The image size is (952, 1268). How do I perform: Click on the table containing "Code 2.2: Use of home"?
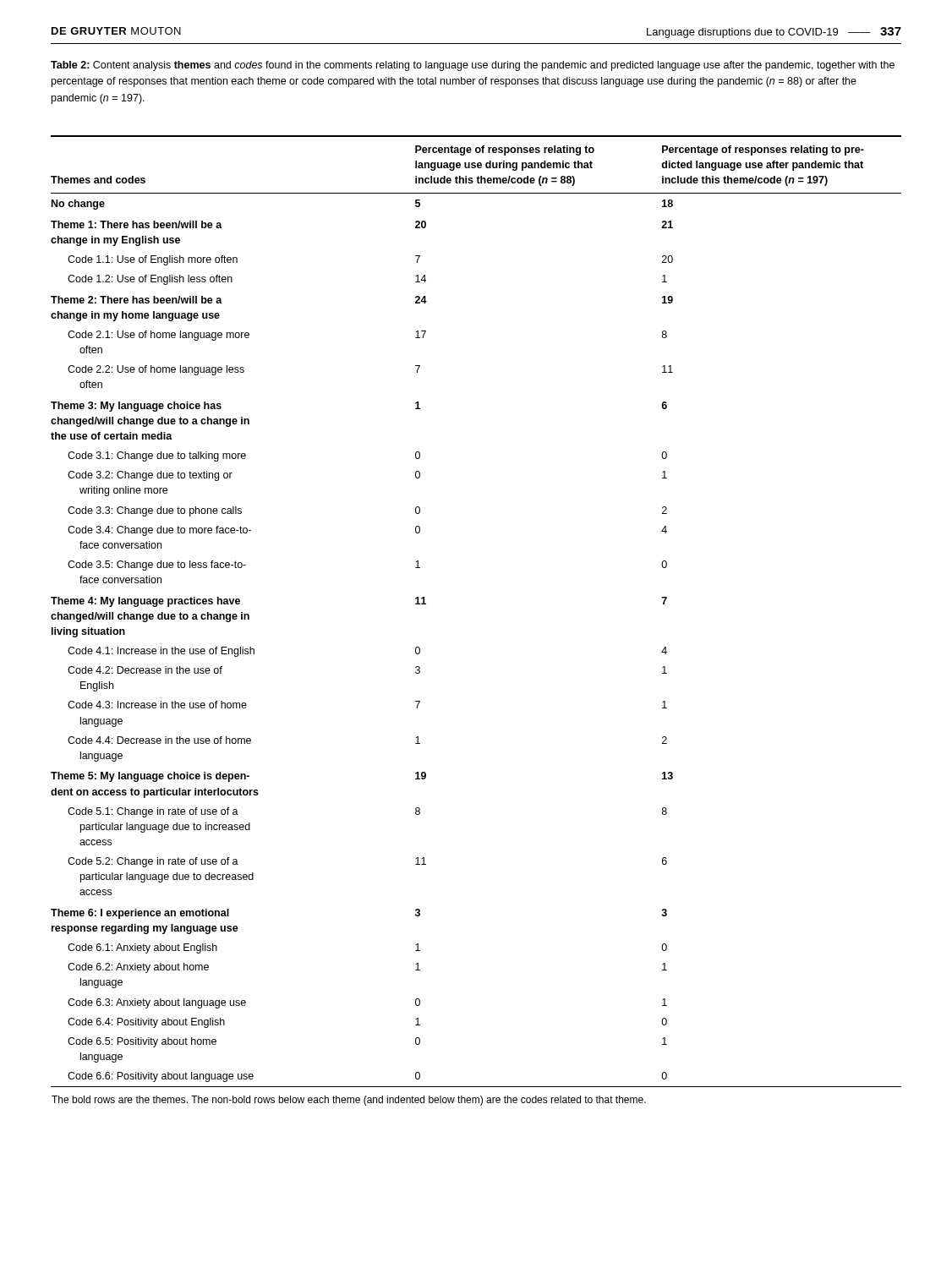click(476, 622)
